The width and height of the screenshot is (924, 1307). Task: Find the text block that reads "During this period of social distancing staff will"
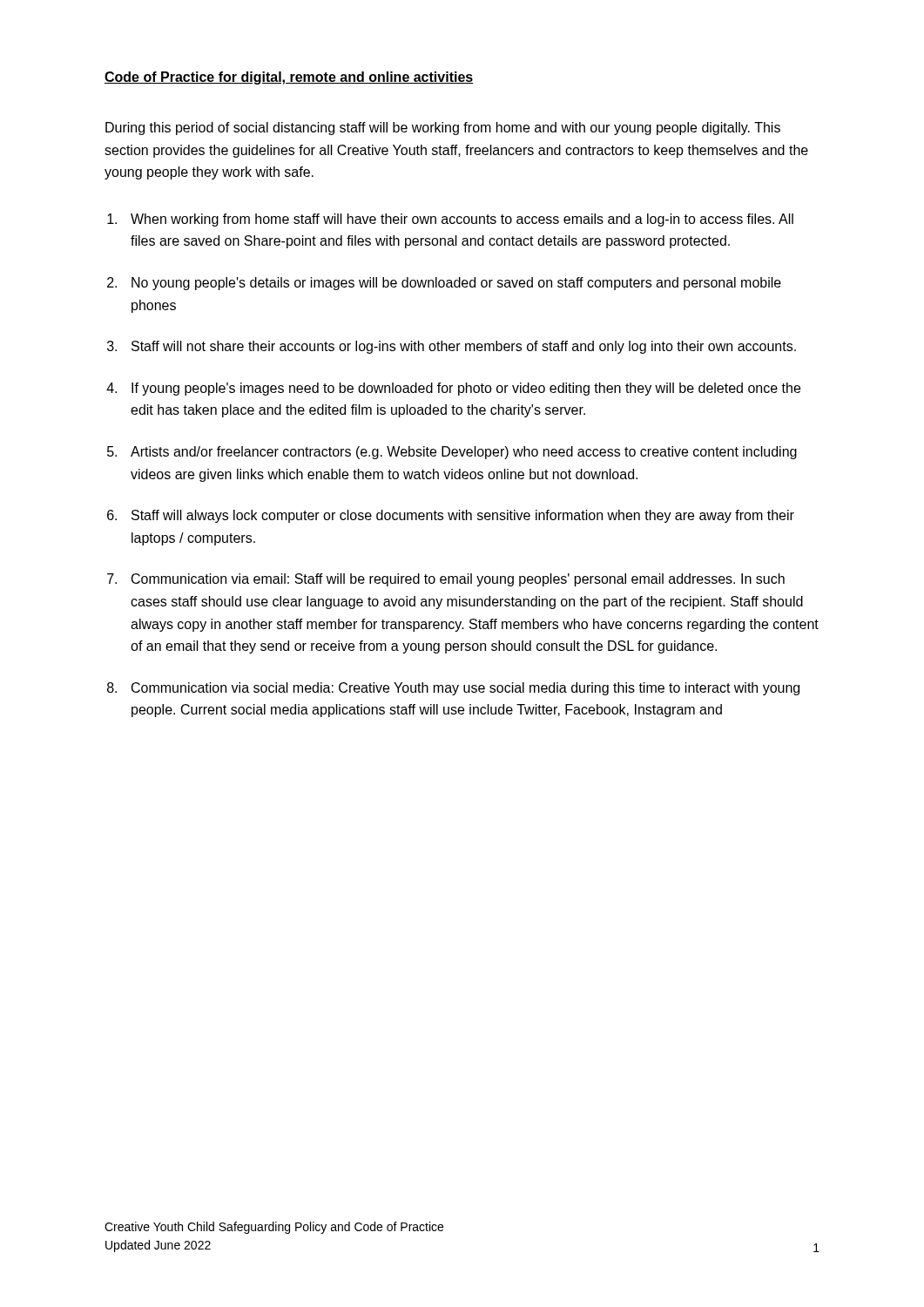tap(456, 150)
